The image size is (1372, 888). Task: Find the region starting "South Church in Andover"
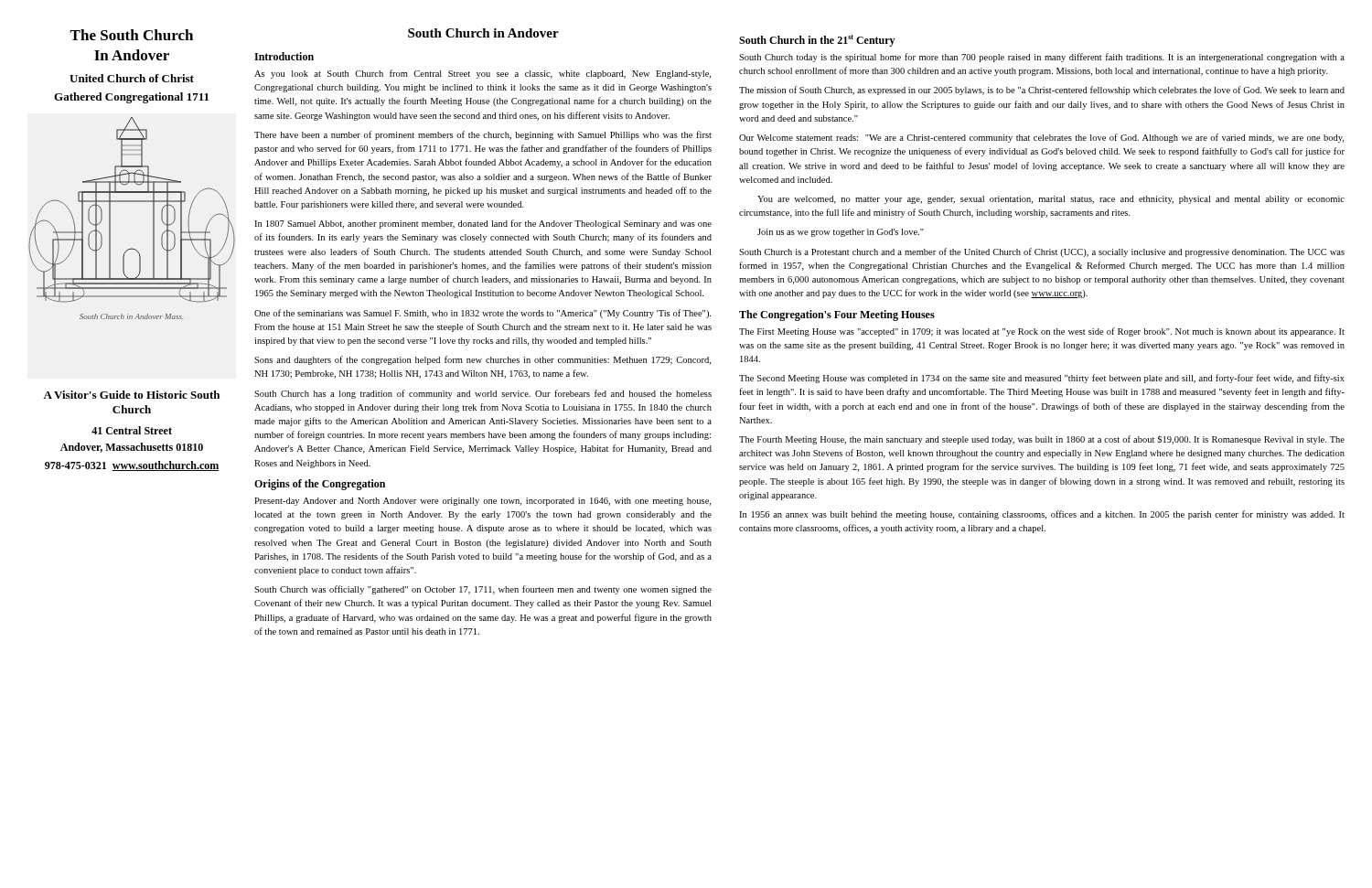(483, 33)
